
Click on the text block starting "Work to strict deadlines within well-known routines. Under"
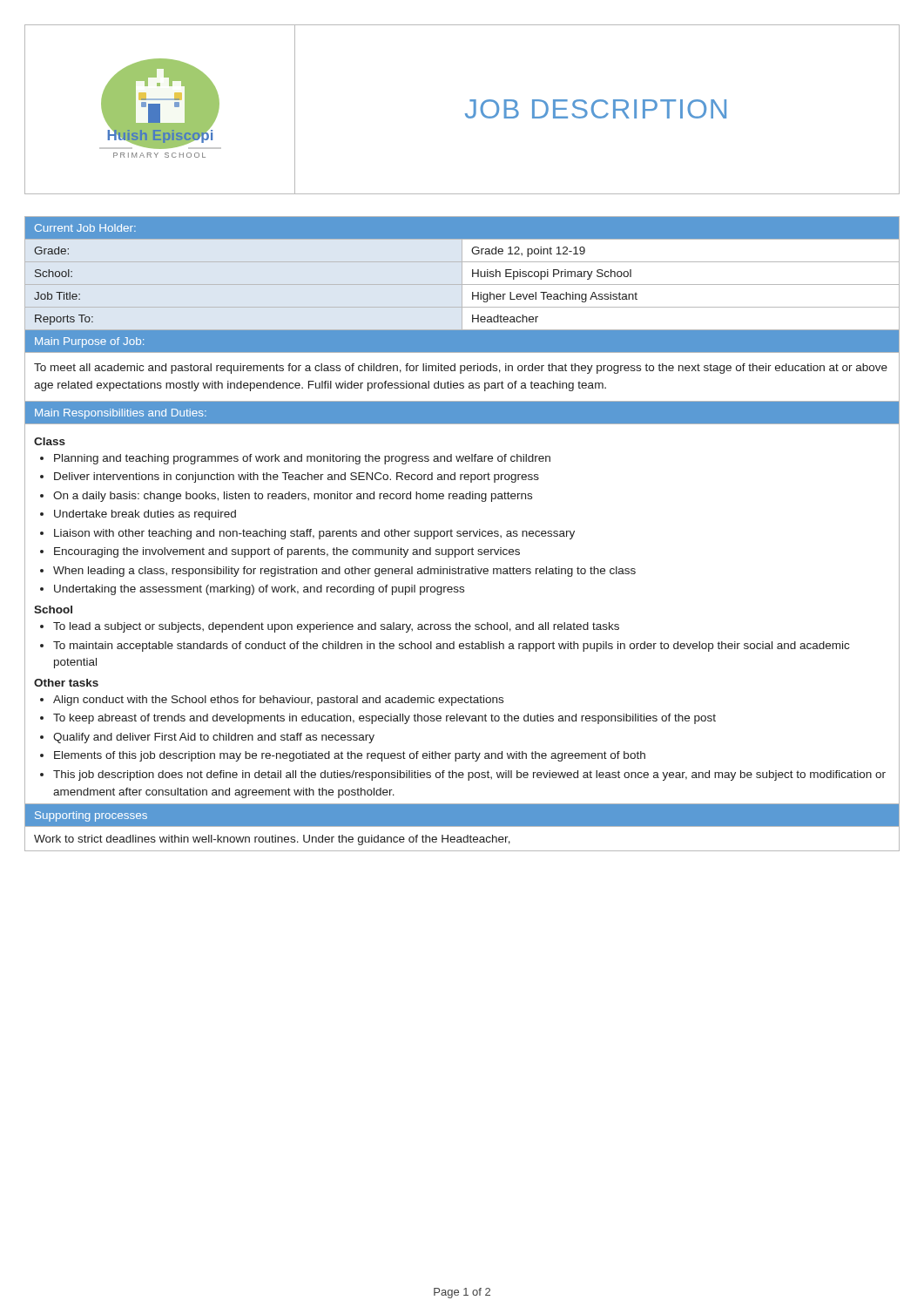click(x=272, y=839)
